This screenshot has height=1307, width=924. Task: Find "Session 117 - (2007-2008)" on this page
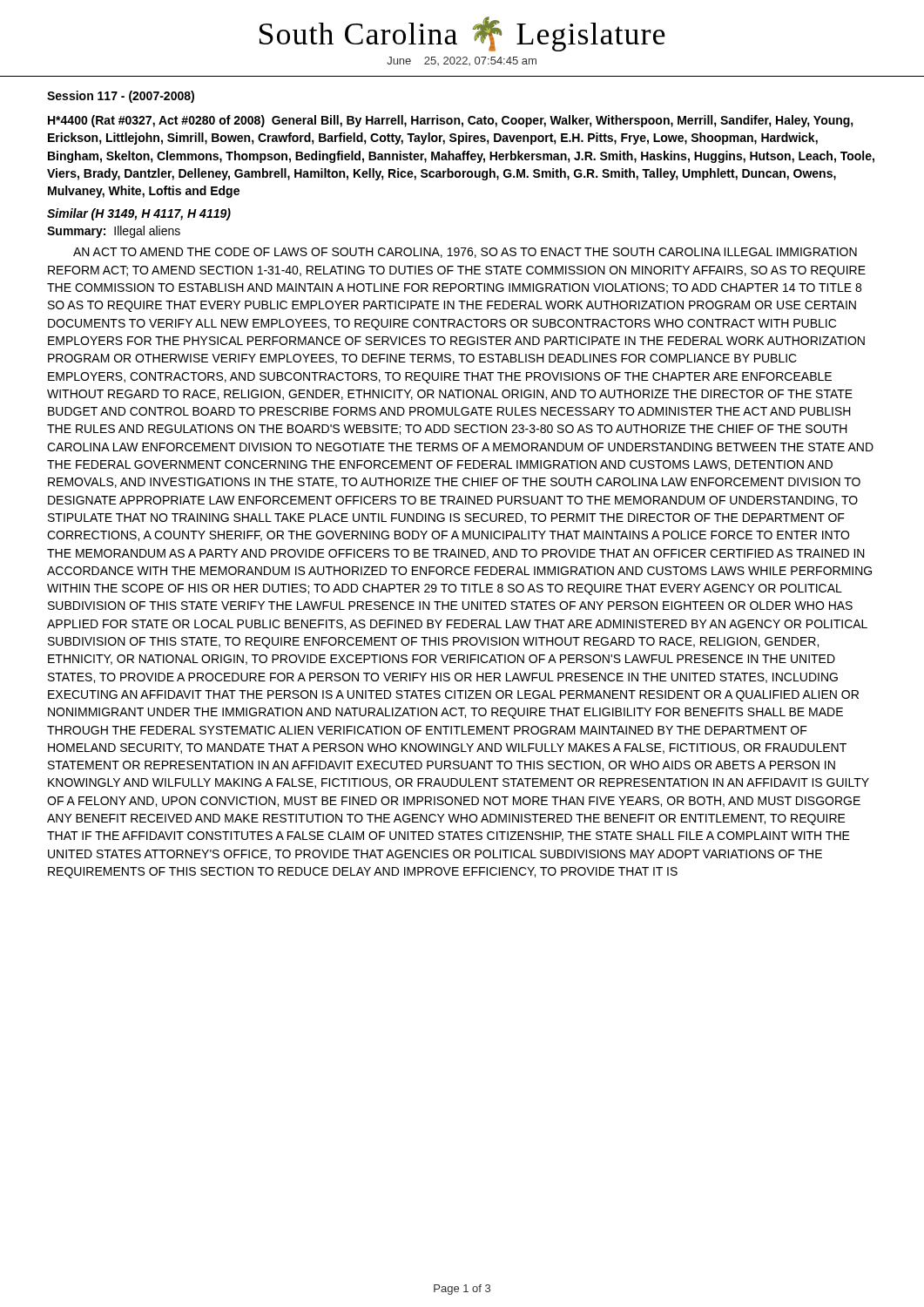121,96
